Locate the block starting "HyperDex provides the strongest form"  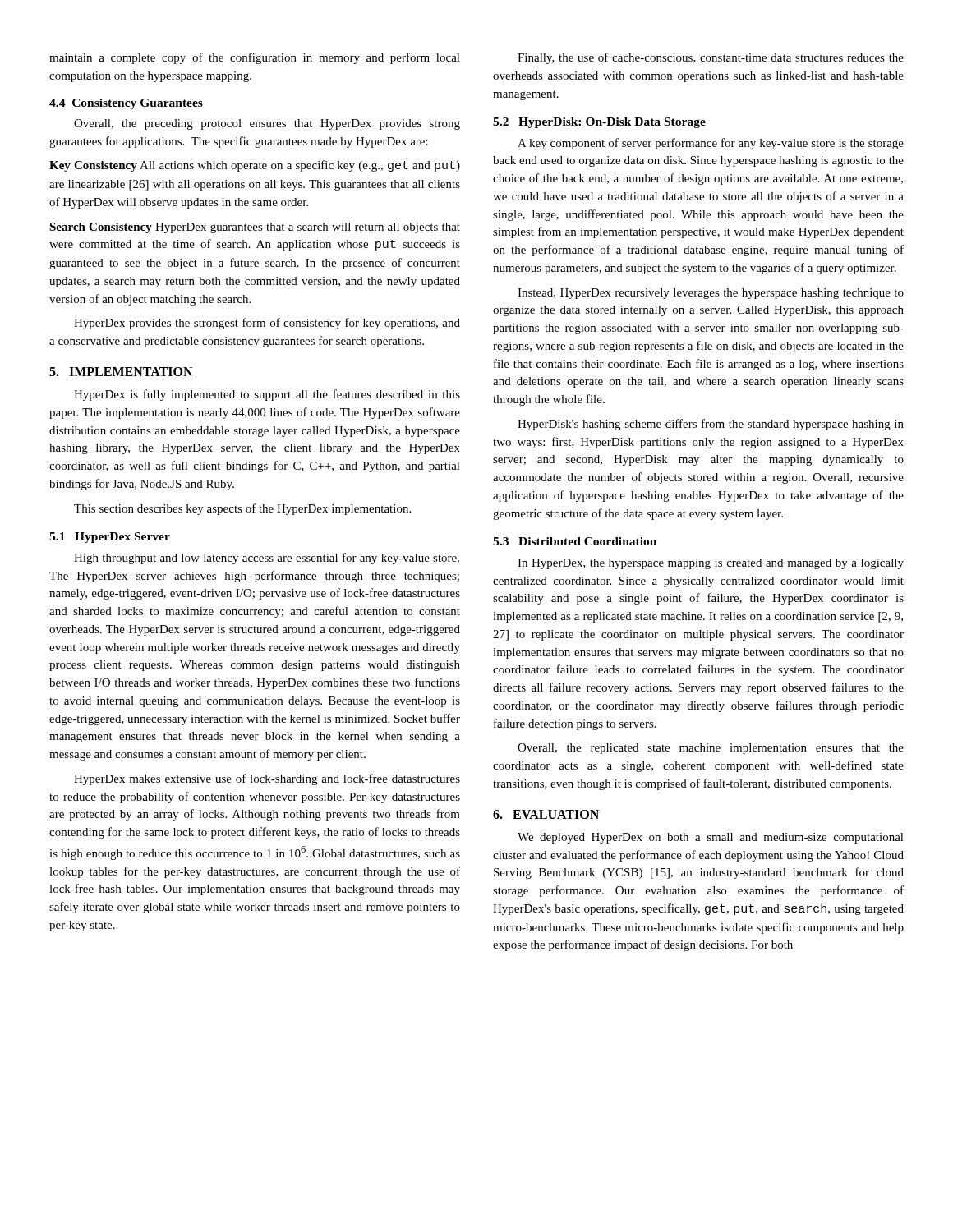pos(255,333)
